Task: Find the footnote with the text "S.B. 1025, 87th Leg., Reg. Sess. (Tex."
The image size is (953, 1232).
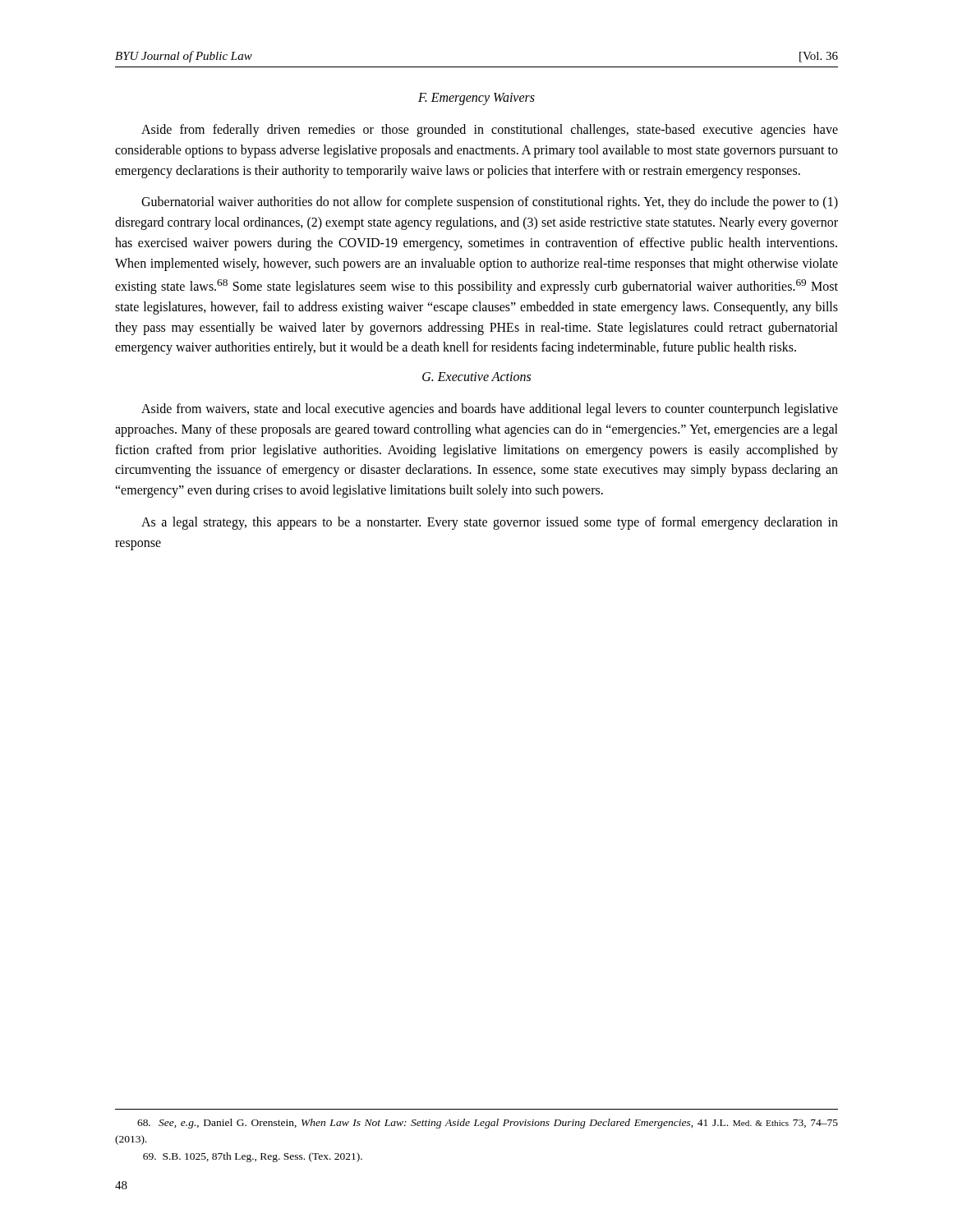Action: coord(253,1156)
